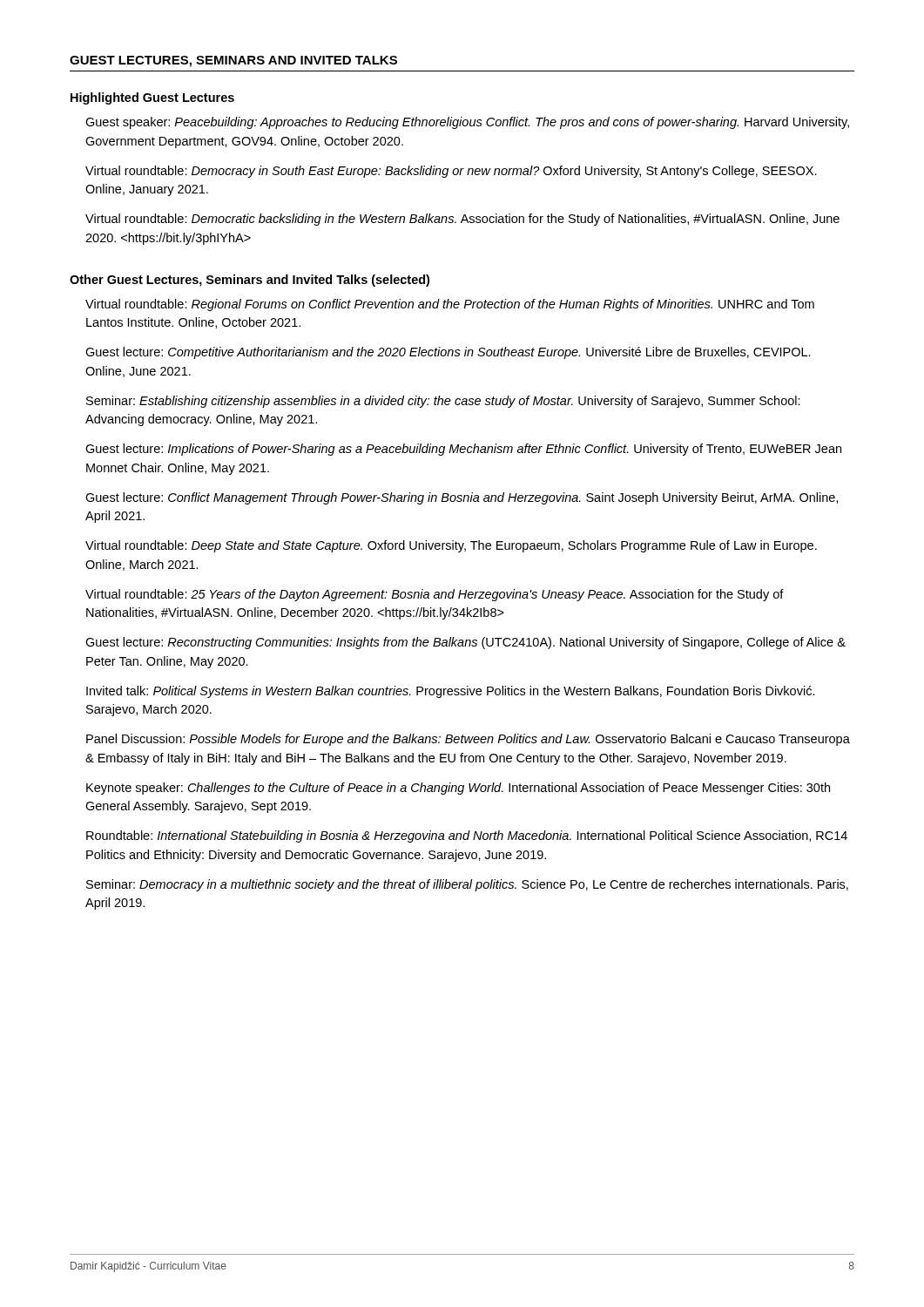Find the list item containing "Guest lecture: Conflict Management Through"
The width and height of the screenshot is (924, 1307).
pos(462,507)
